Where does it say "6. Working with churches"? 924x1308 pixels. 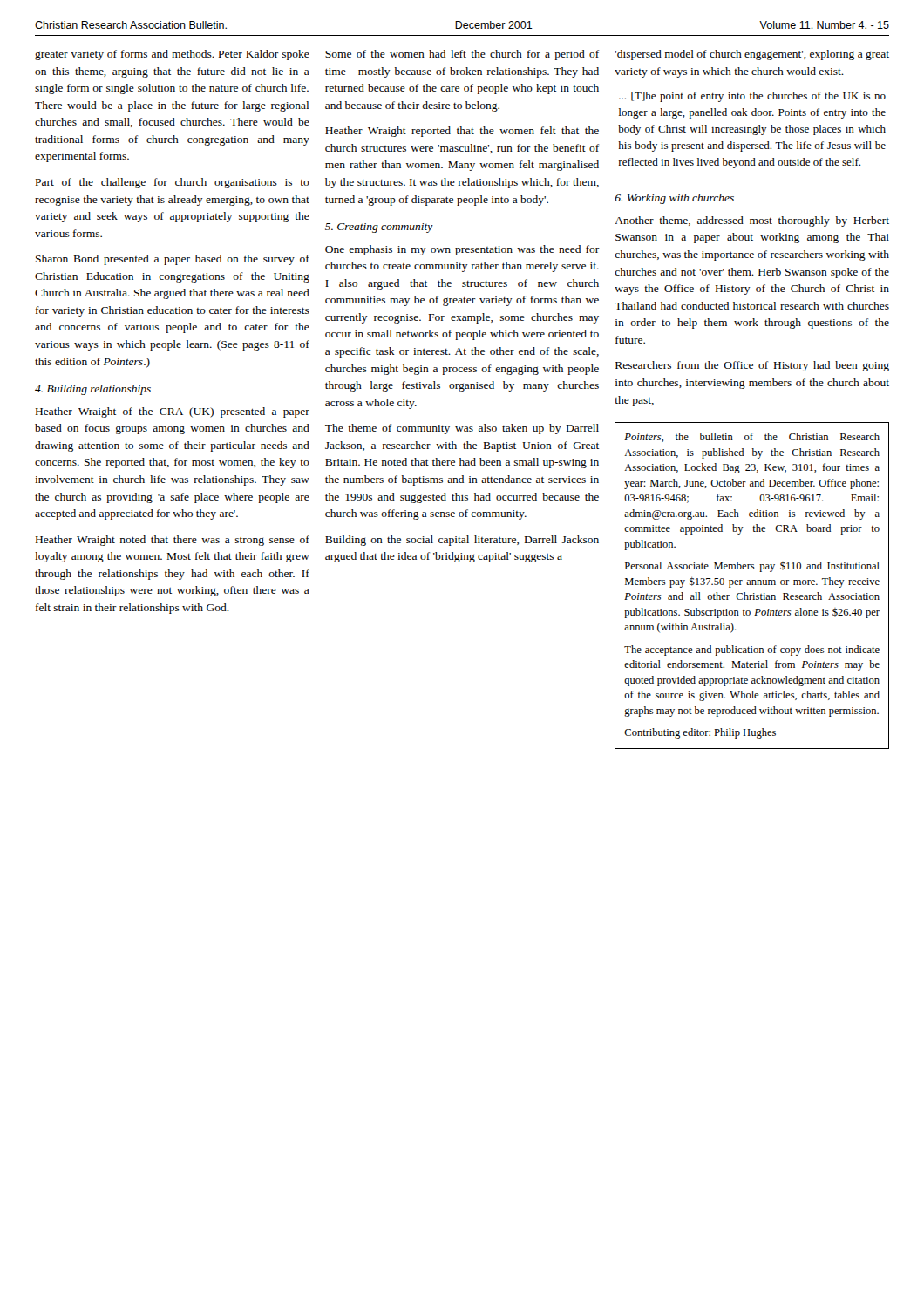(x=675, y=198)
